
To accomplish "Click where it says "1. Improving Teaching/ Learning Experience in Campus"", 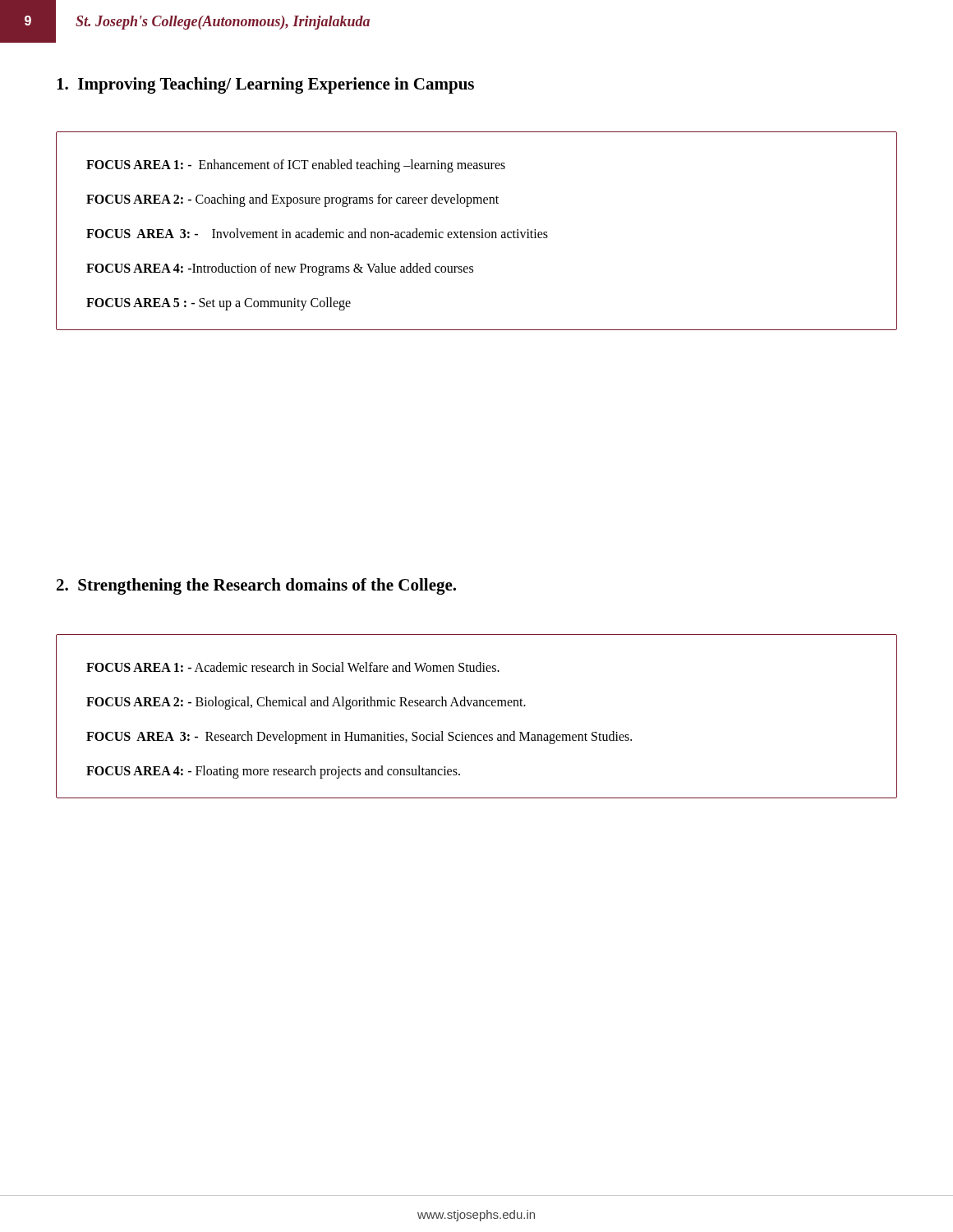I will coord(265,84).
